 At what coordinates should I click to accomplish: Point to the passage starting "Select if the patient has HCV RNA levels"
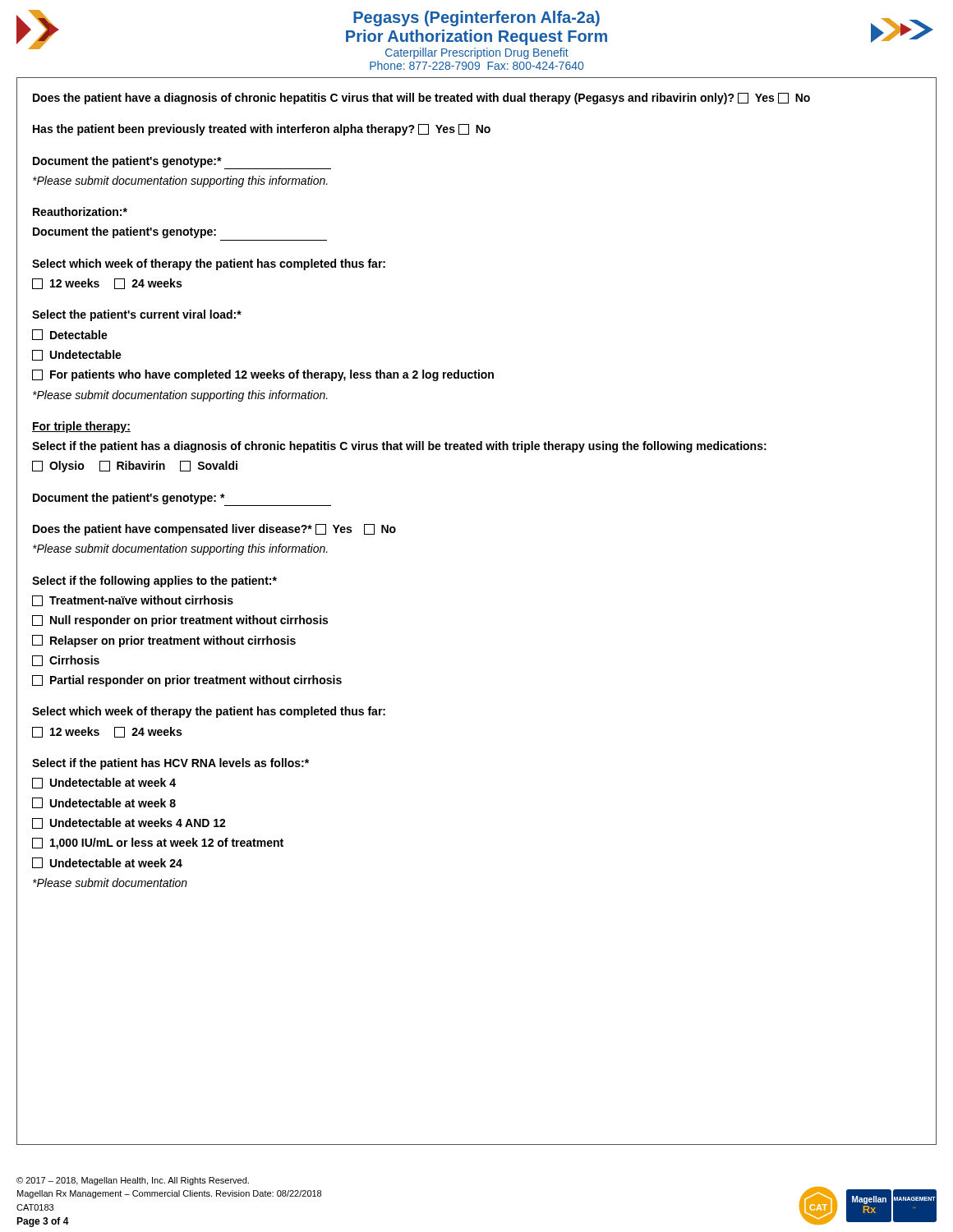170,764
